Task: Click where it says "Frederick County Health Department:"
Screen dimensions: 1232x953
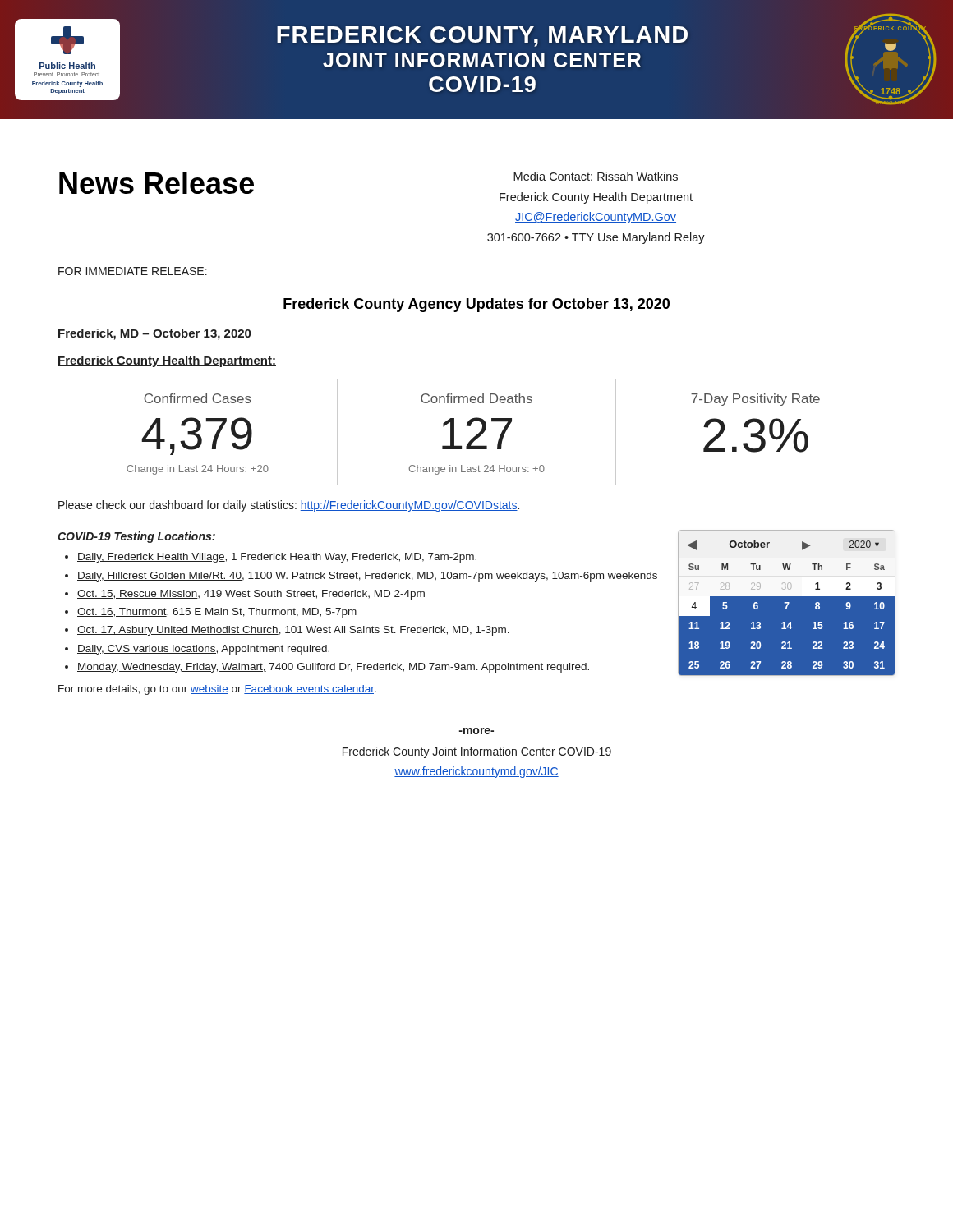Action: (x=167, y=360)
